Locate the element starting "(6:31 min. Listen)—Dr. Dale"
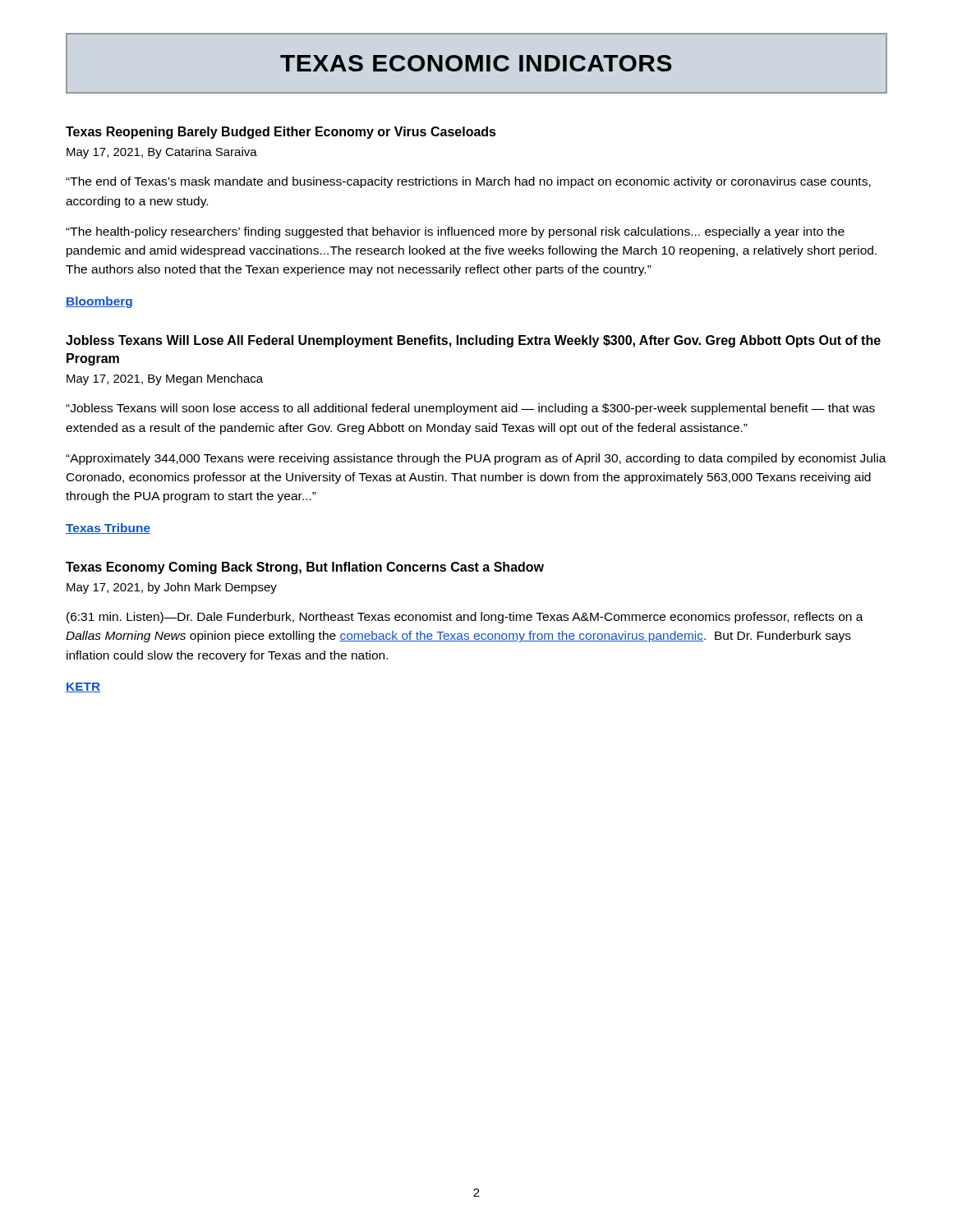The width and height of the screenshot is (953, 1232). point(464,636)
